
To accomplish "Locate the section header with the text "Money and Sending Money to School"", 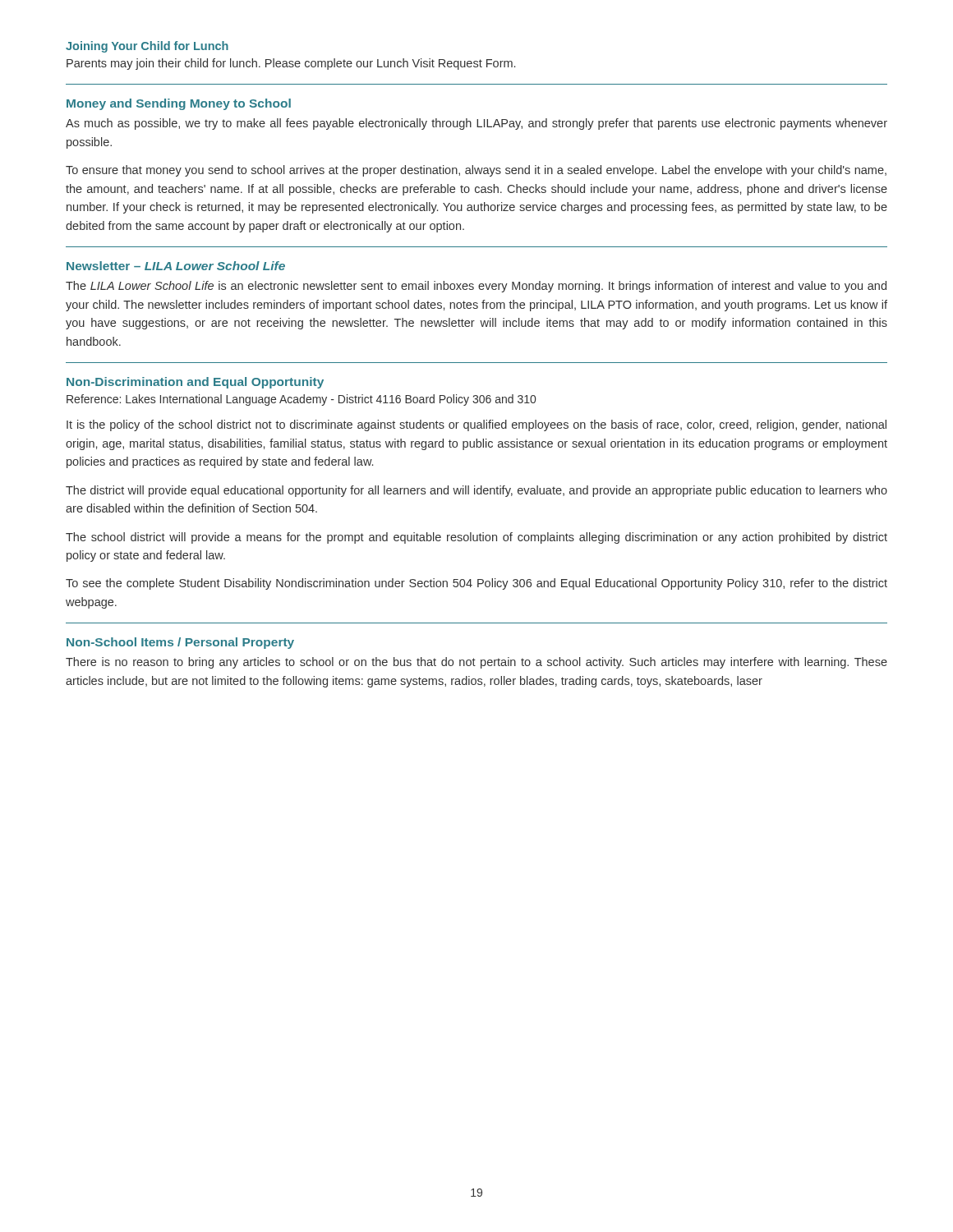I will (x=179, y=103).
